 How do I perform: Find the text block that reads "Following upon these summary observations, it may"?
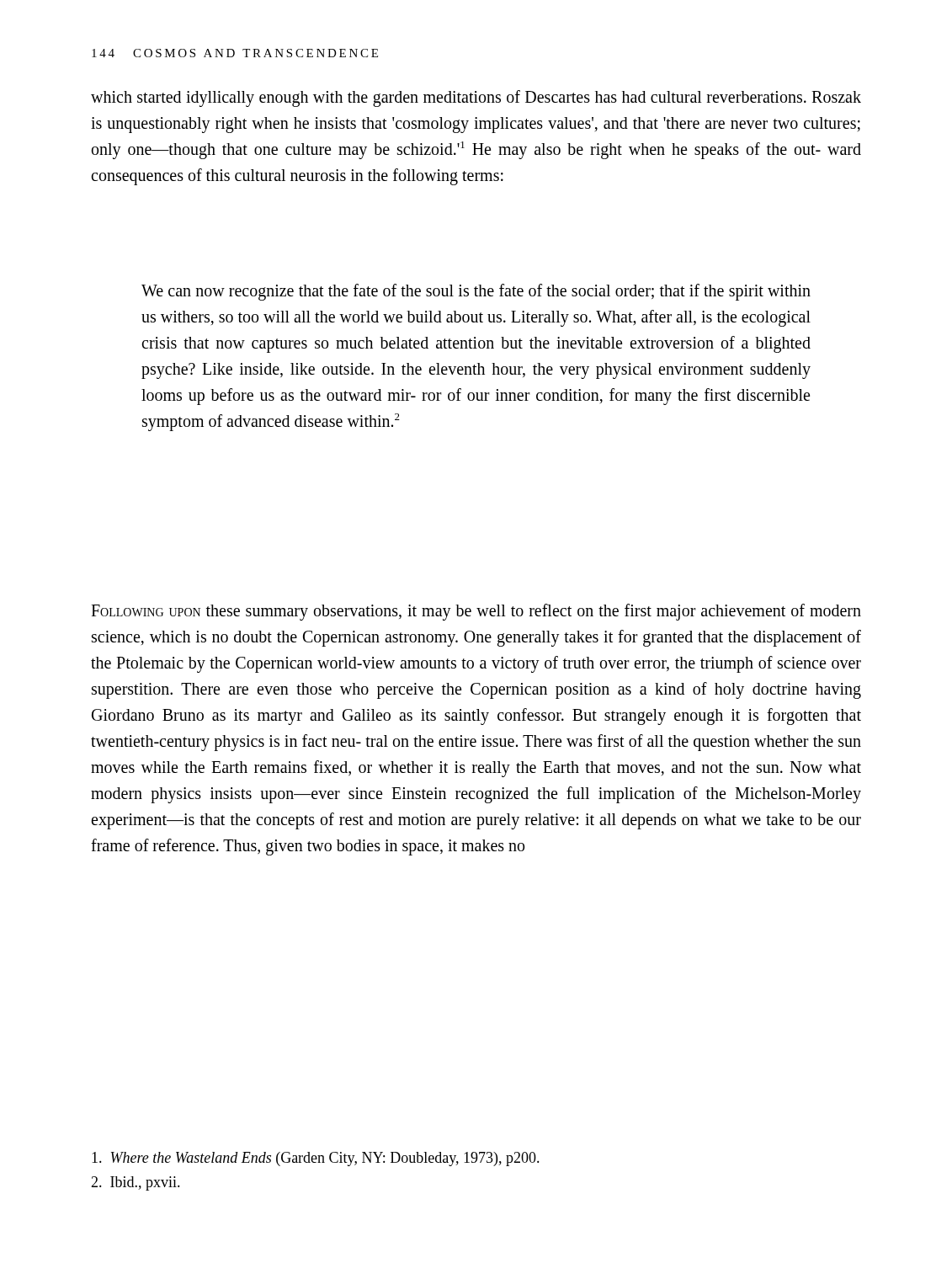[476, 728]
